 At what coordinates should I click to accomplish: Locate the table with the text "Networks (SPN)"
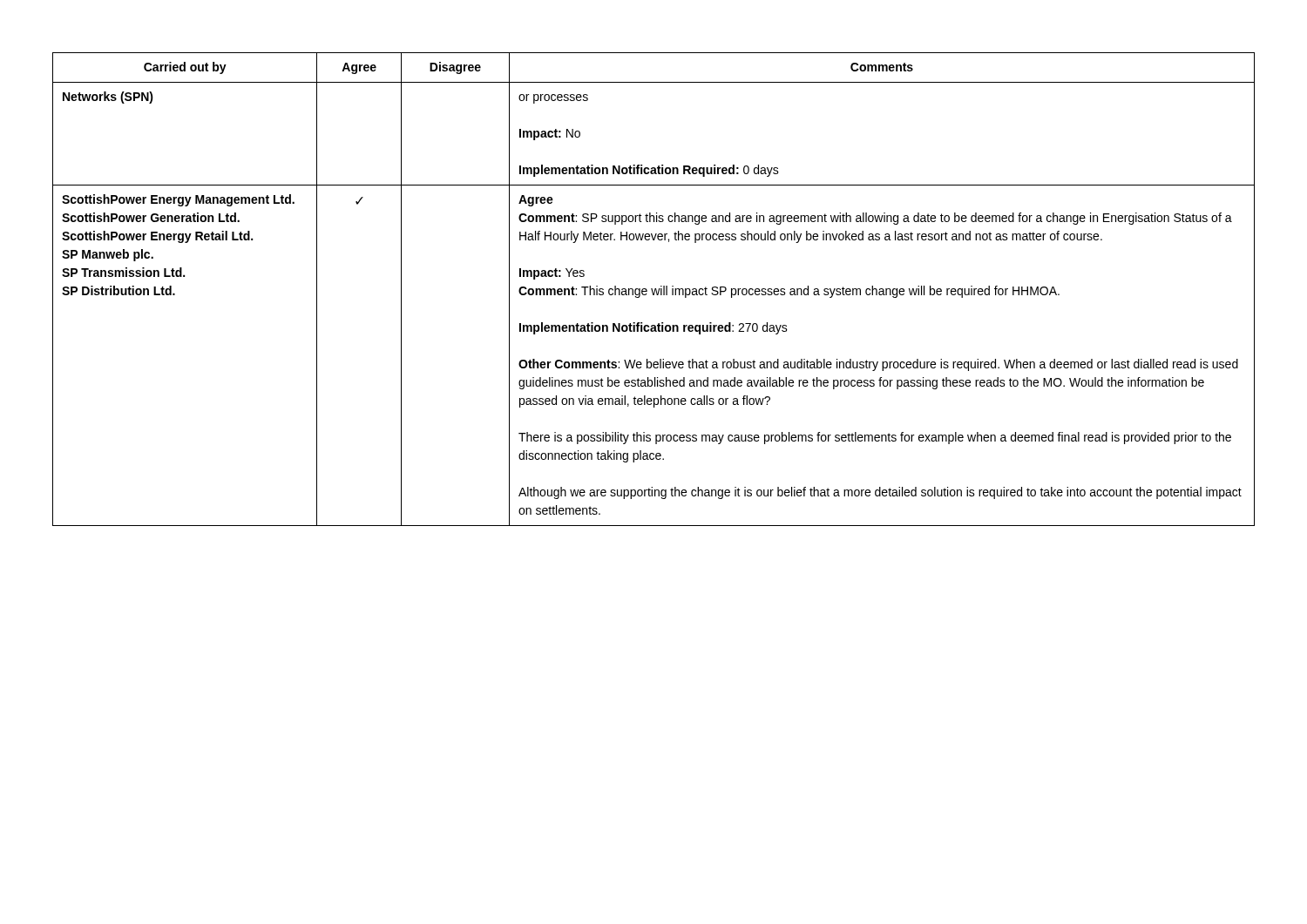coord(654,289)
